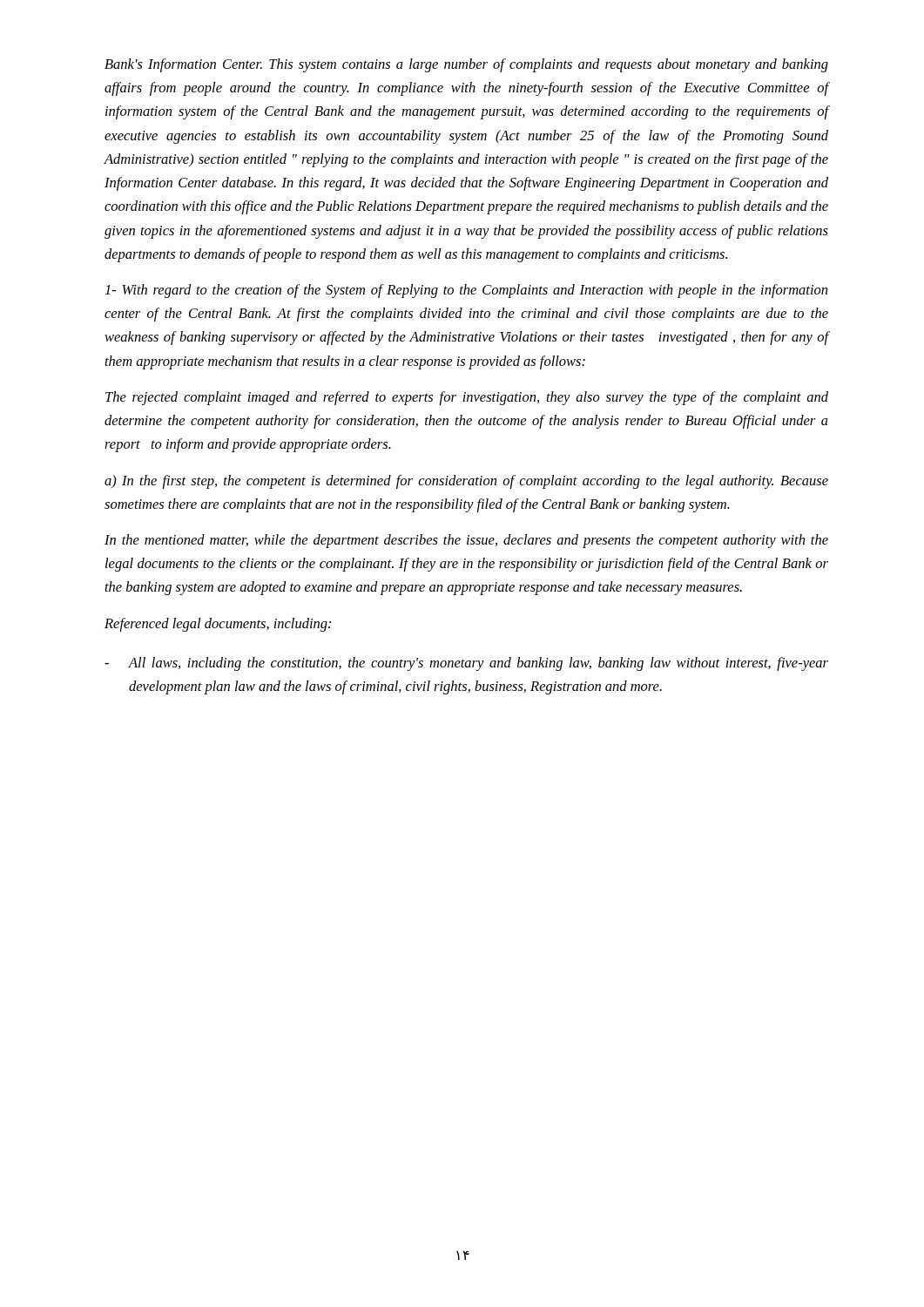
Task: Find the list item with the text "- All laws, including the constitution, the country's"
Action: tap(466, 674)
